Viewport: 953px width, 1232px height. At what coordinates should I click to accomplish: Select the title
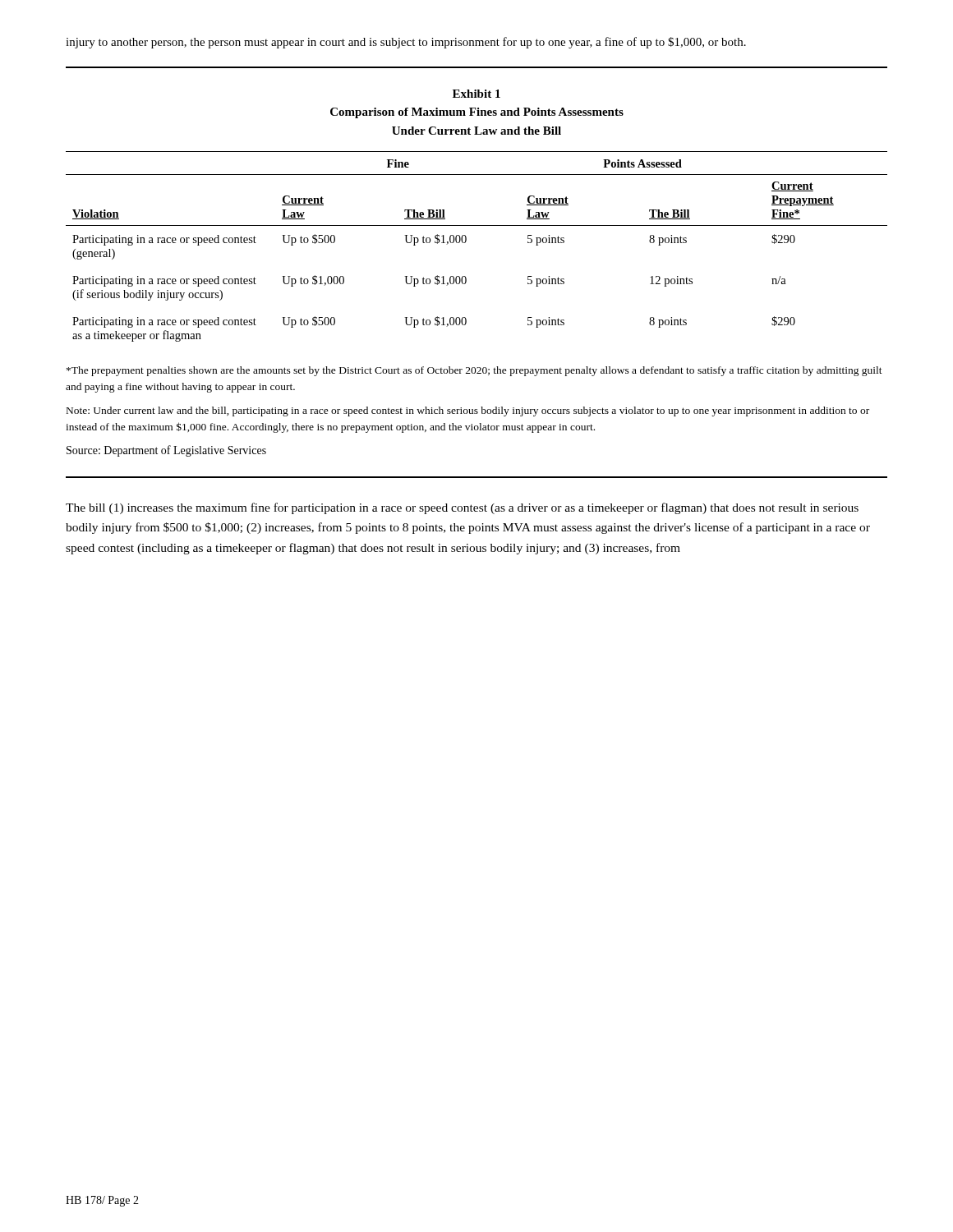(x=476, y=112)
